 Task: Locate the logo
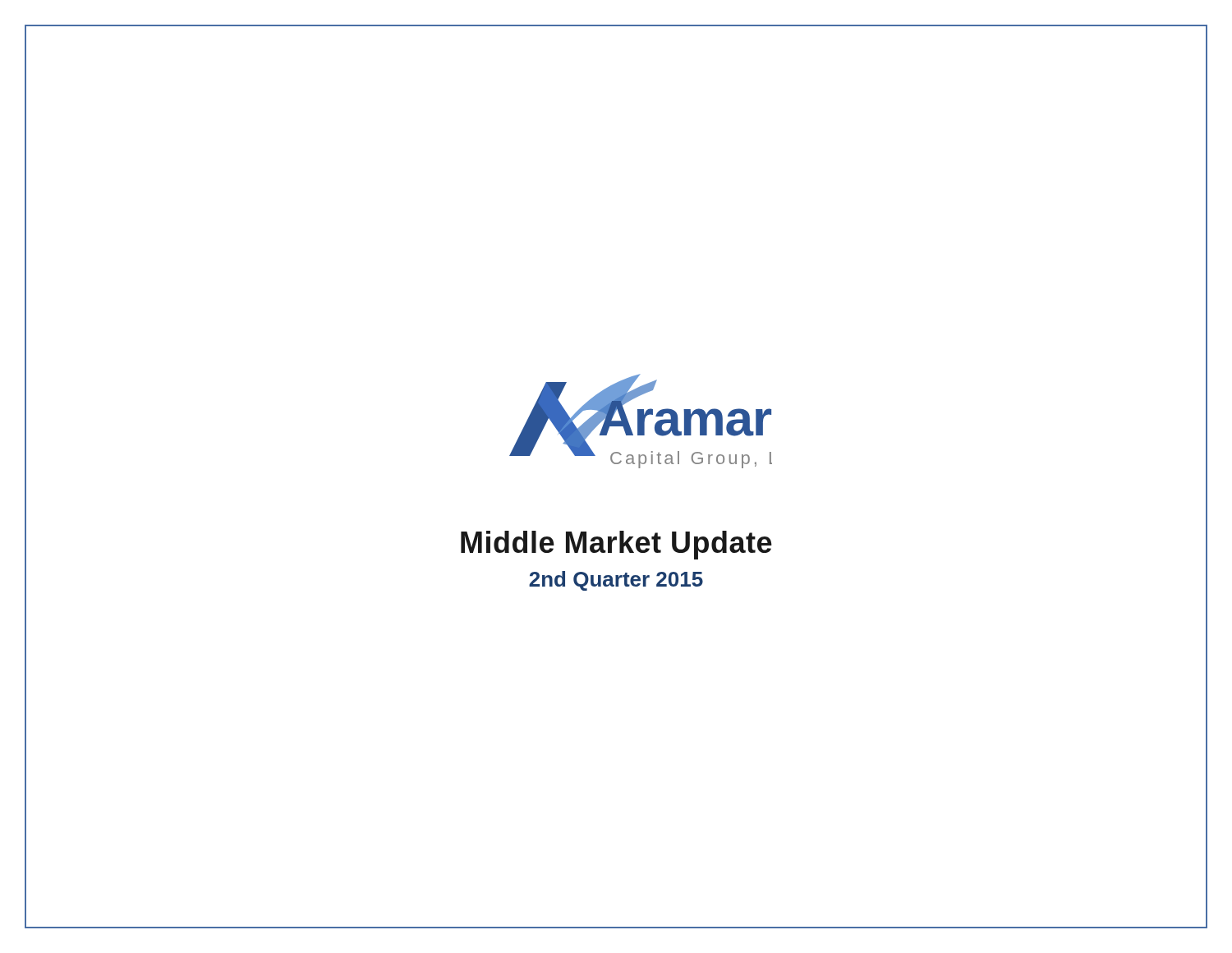point(616,419)
